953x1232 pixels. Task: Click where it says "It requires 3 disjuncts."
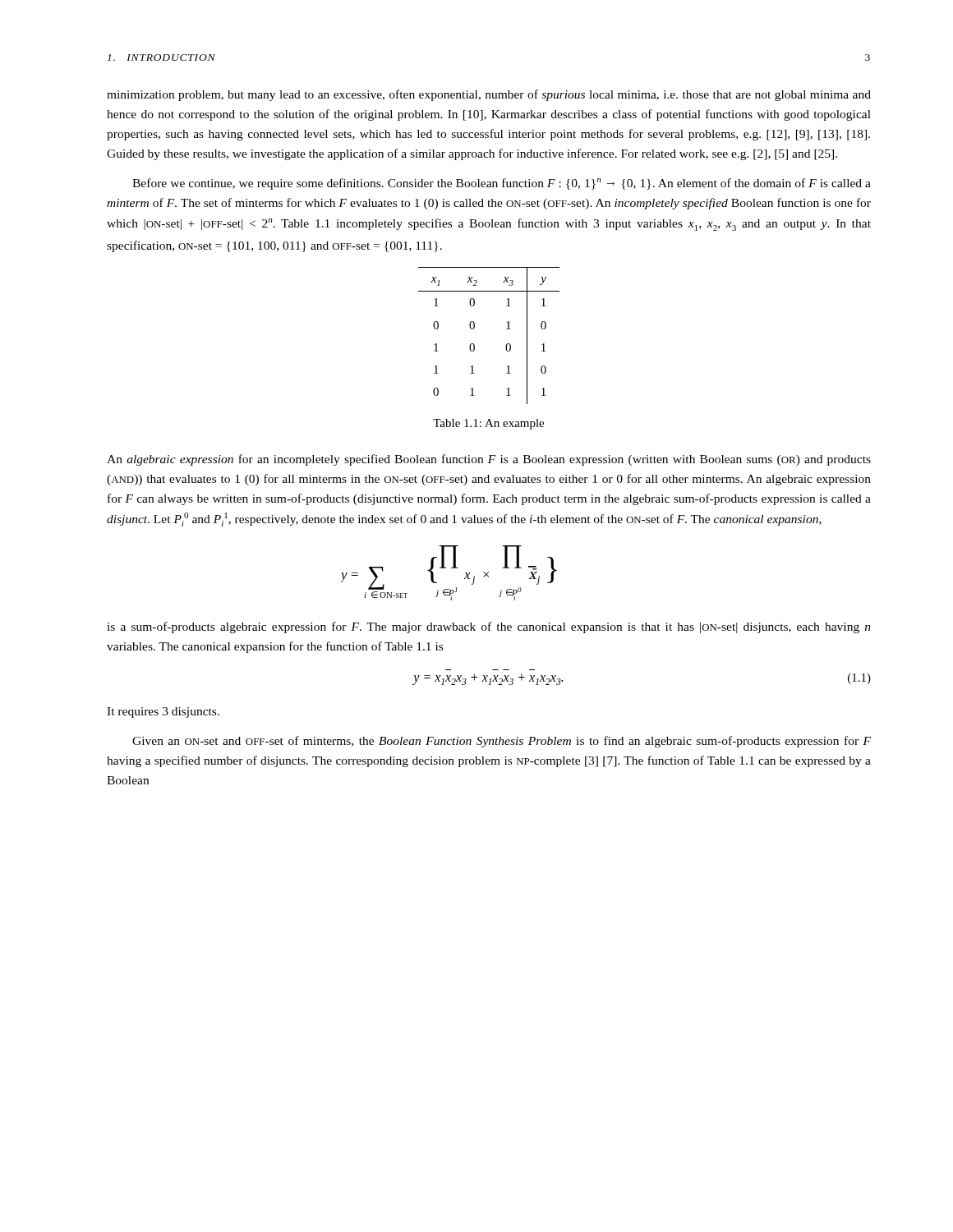[163, 713]
